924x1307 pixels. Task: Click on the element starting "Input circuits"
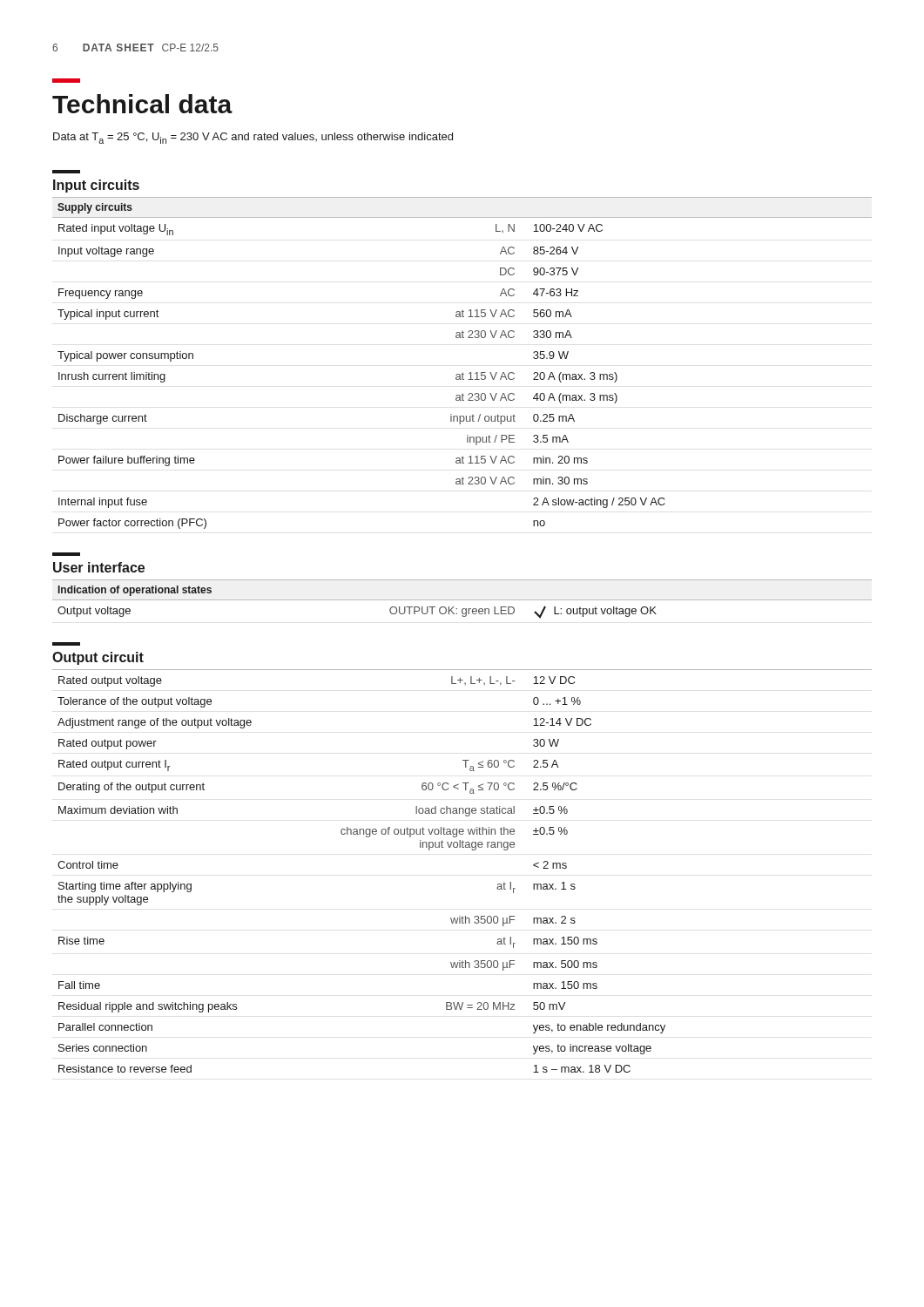click(x=96, y=185)
